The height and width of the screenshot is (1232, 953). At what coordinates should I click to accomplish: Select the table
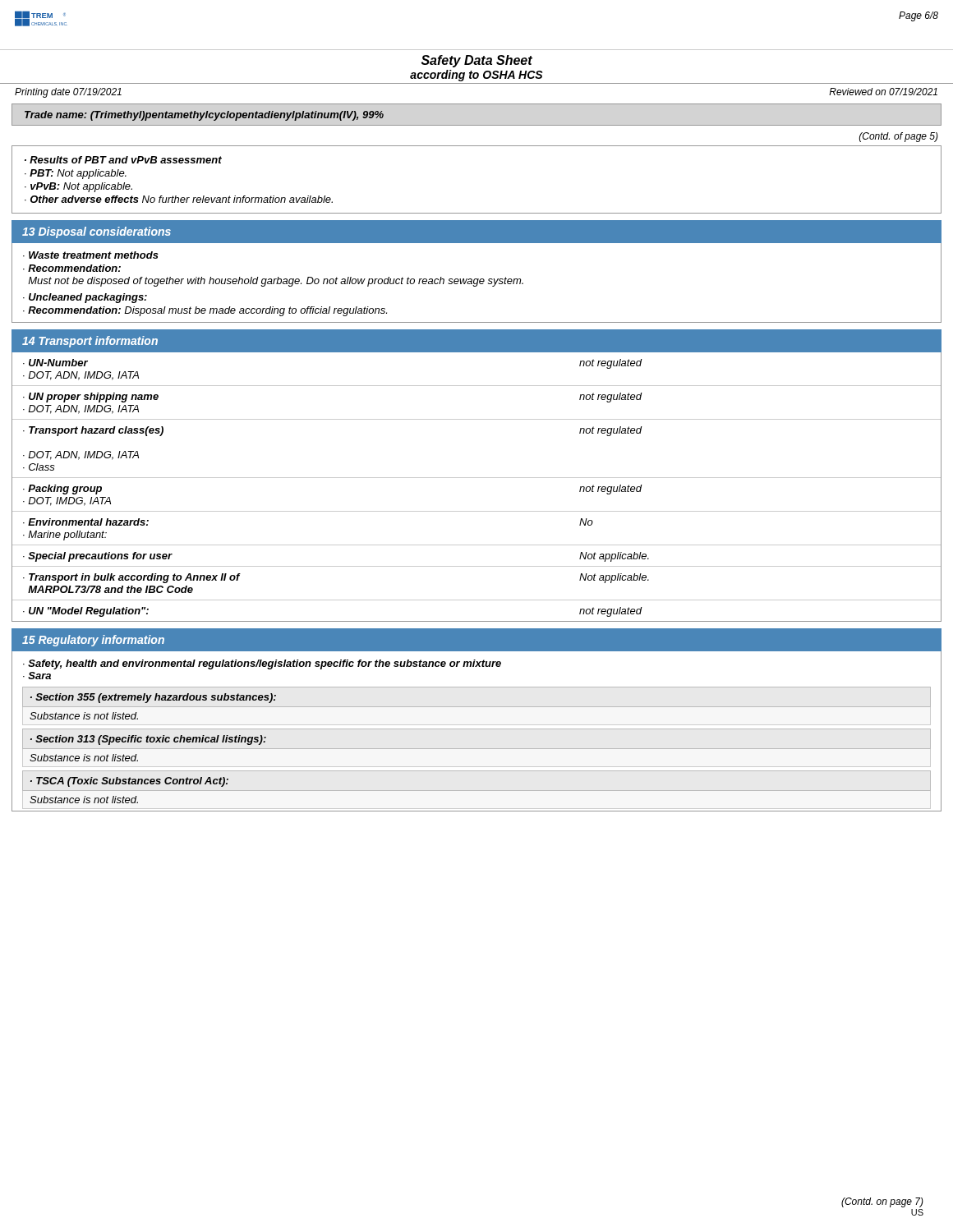point(476,487)
